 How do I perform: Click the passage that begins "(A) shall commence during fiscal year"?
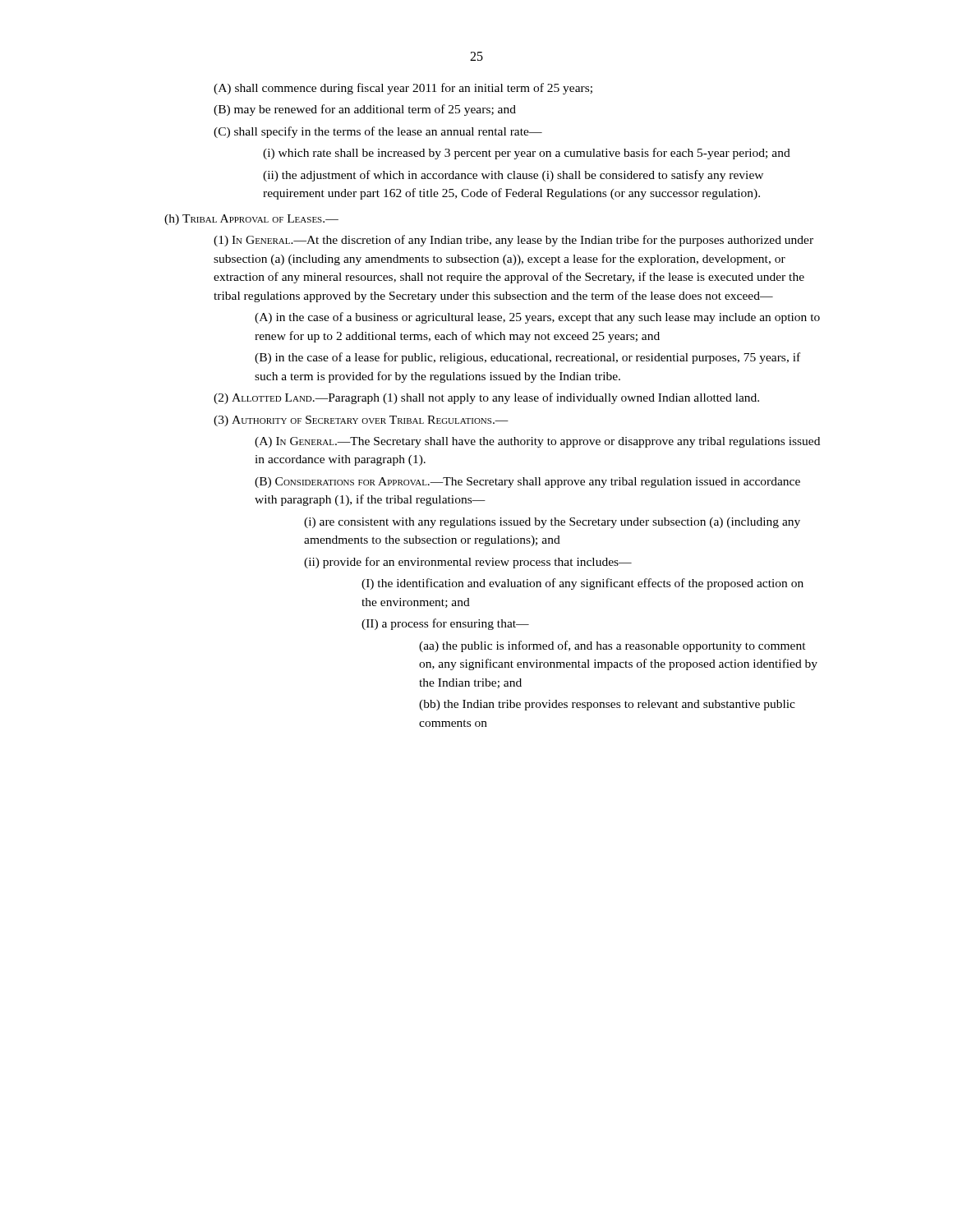tap(403, 87)
